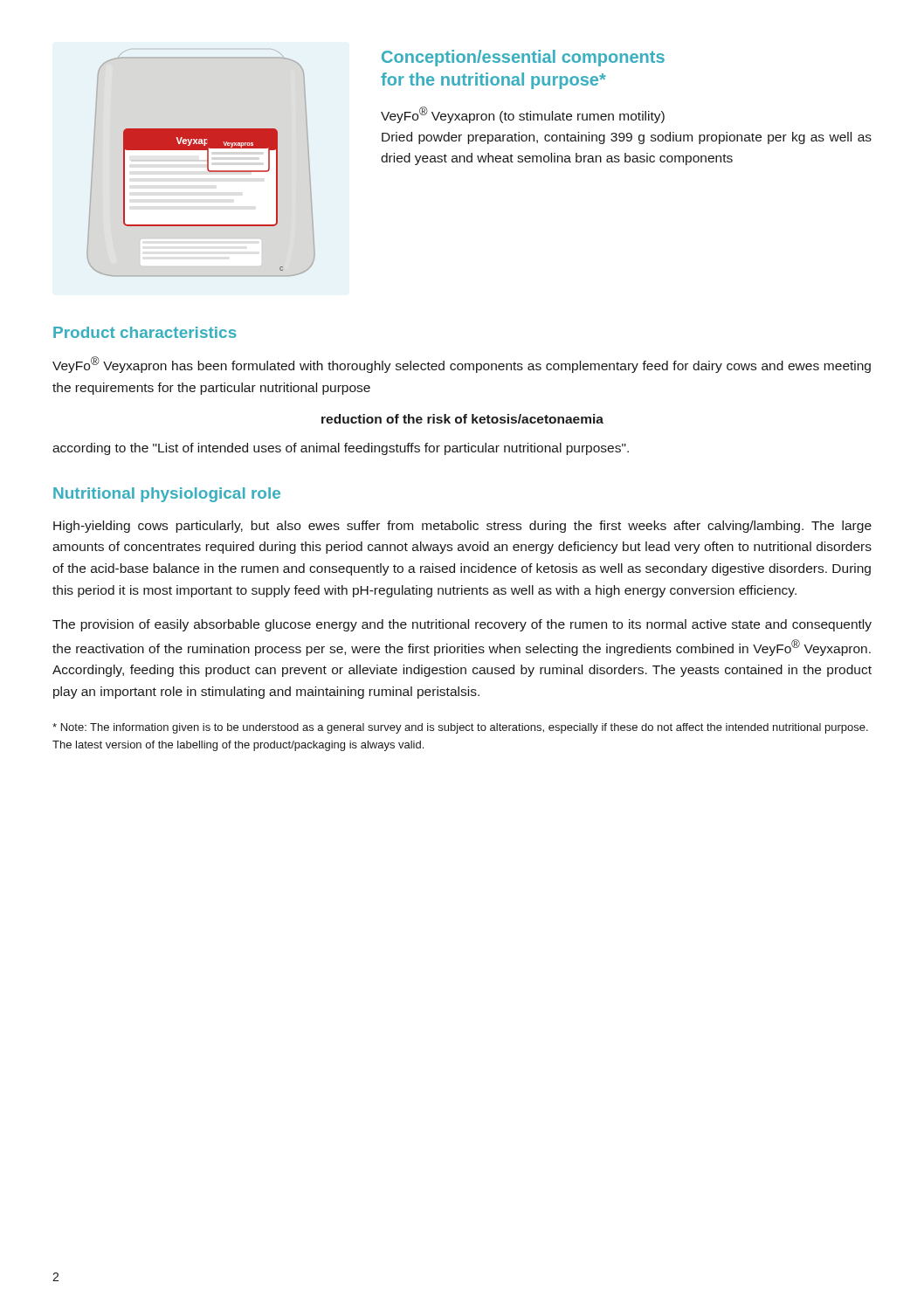The image size is (924, 1310).
Task: Locate the section header containing "Conception/essential componentsfor the nutritional purpose*"
Action: pos(523,68)
